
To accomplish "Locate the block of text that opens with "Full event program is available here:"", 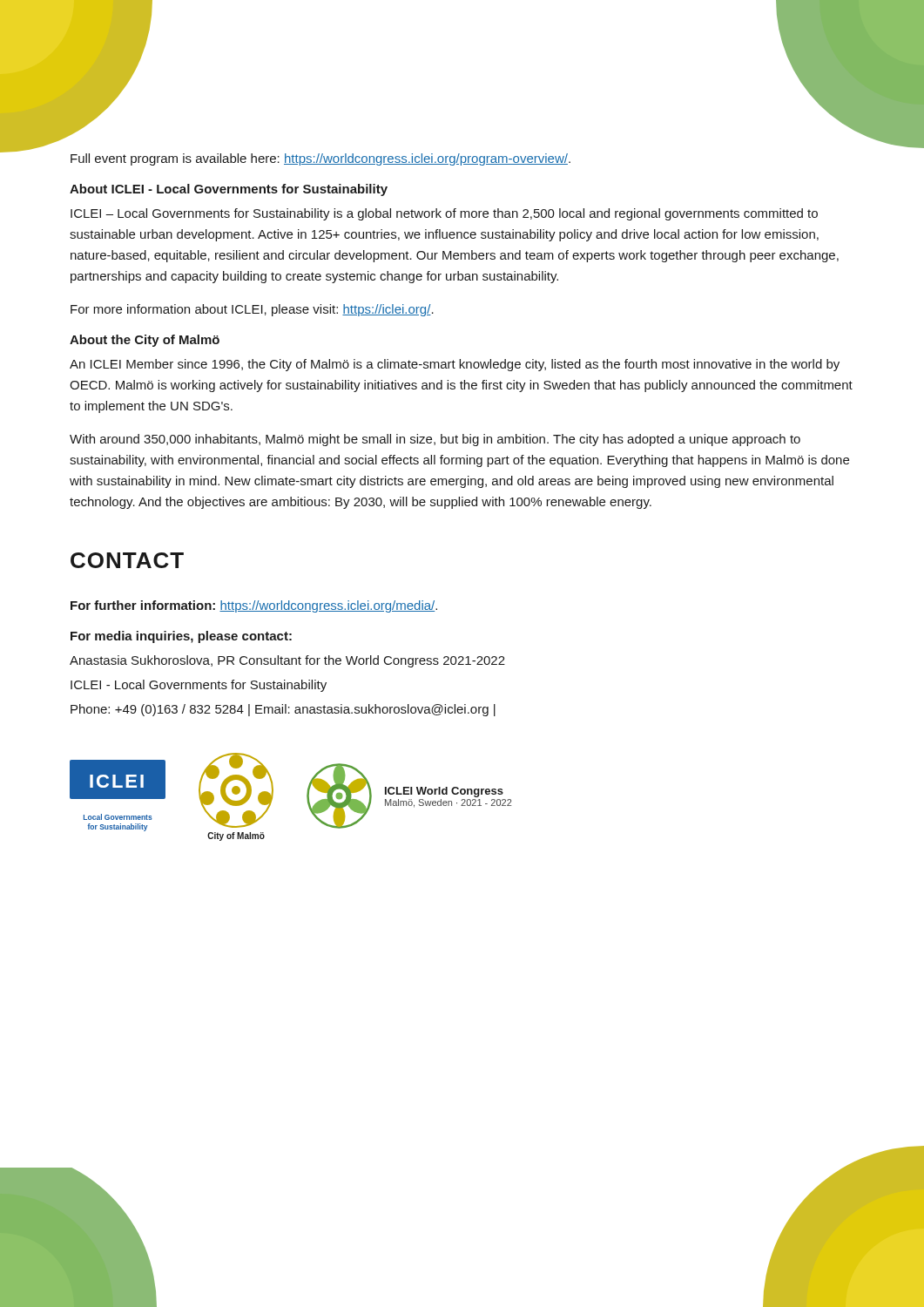I will click(321, 158).
